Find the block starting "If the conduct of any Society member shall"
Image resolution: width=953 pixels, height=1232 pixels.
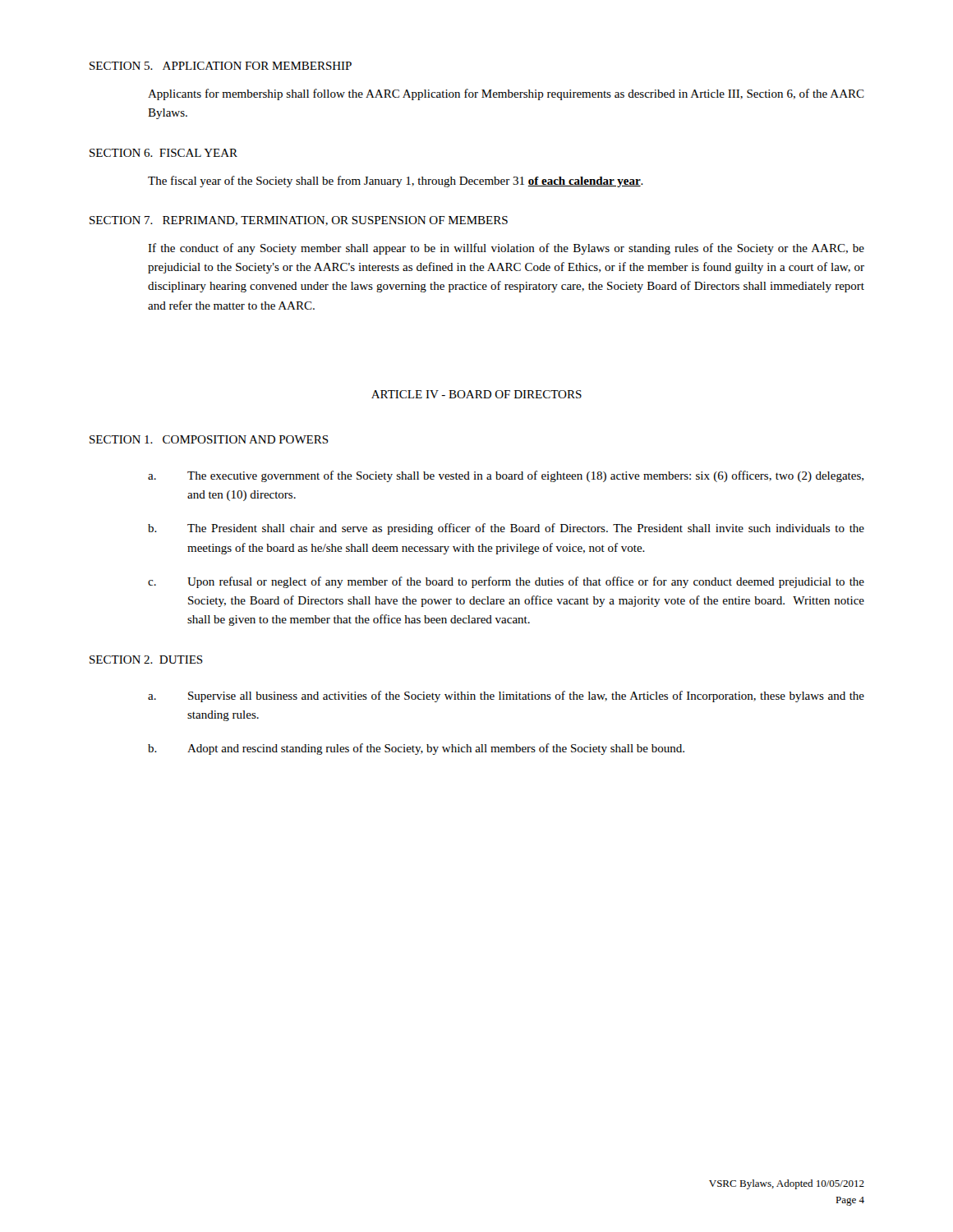tap(506, 276)
